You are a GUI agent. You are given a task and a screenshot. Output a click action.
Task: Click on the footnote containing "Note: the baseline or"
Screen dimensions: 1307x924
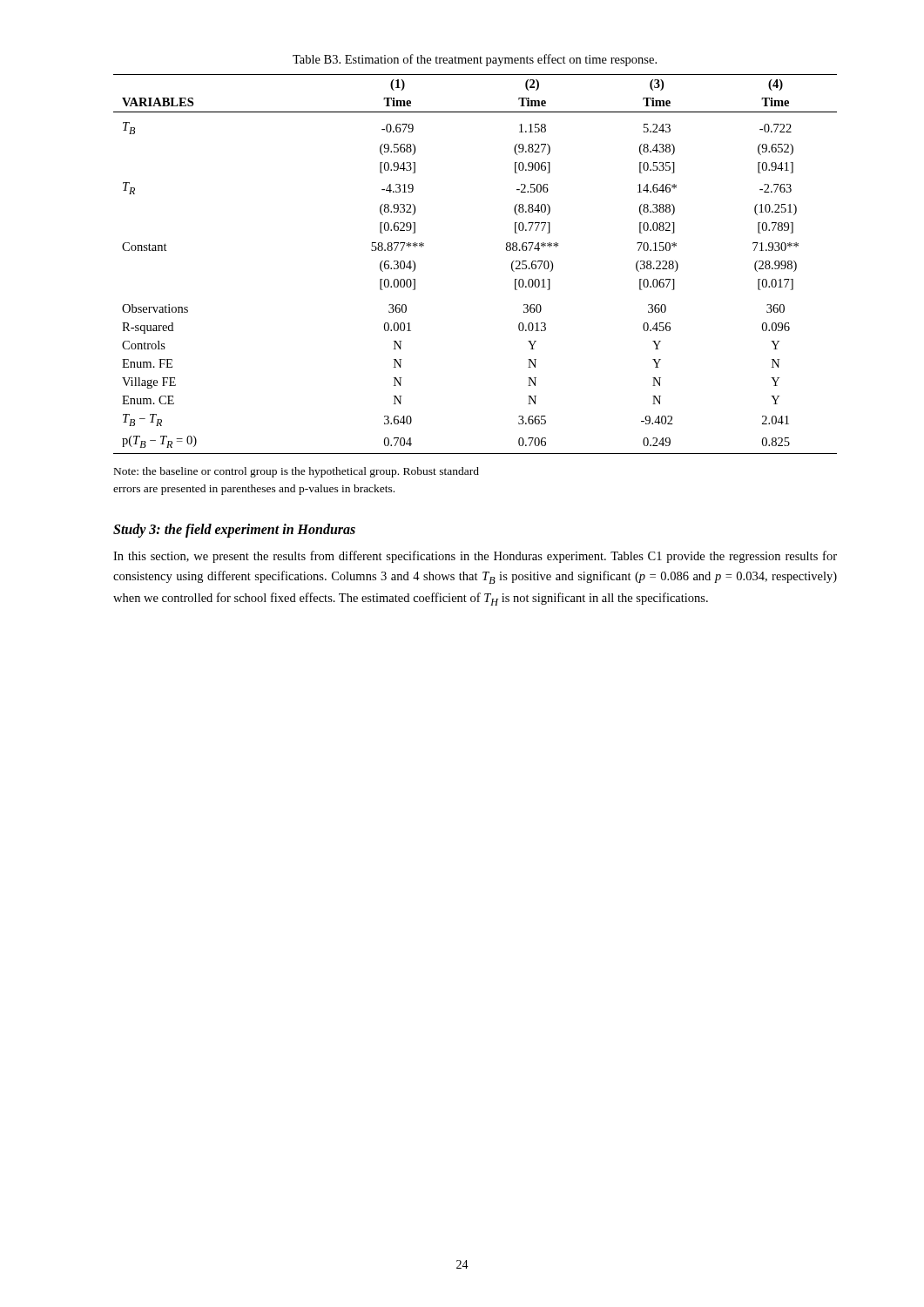pos(296,479)
